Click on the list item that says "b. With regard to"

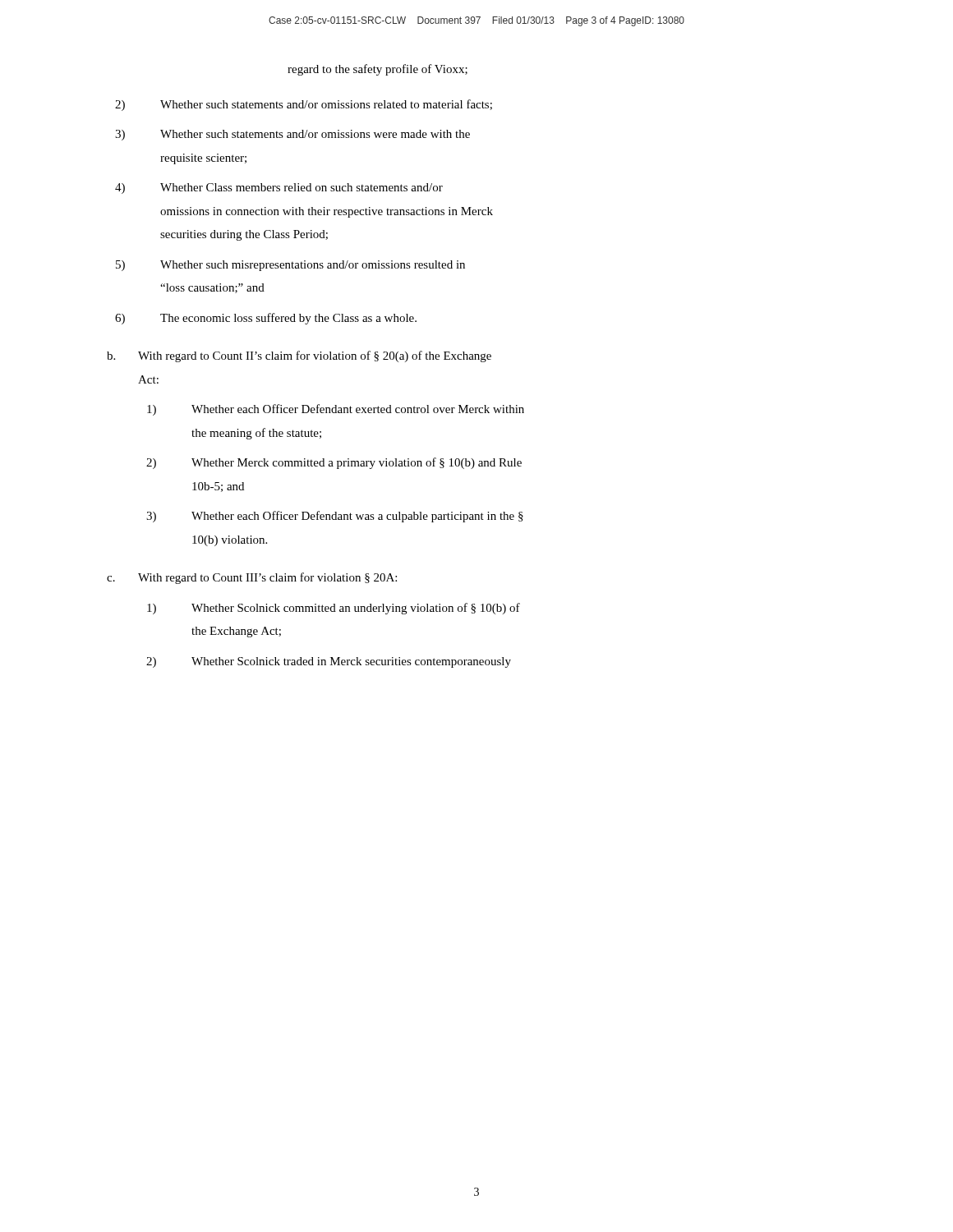pos(489,368)
